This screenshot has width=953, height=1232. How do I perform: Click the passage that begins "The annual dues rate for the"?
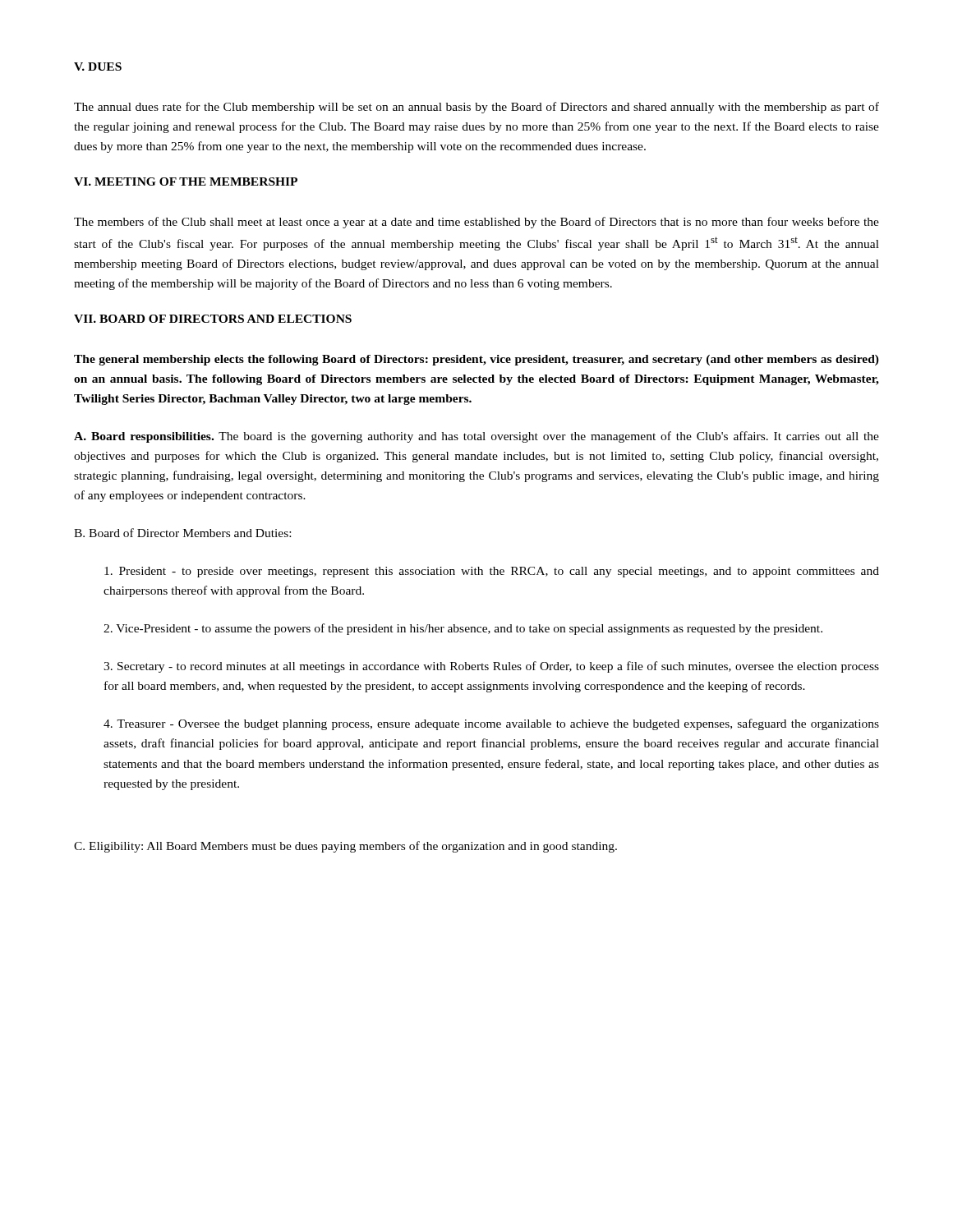click(476, 126)
